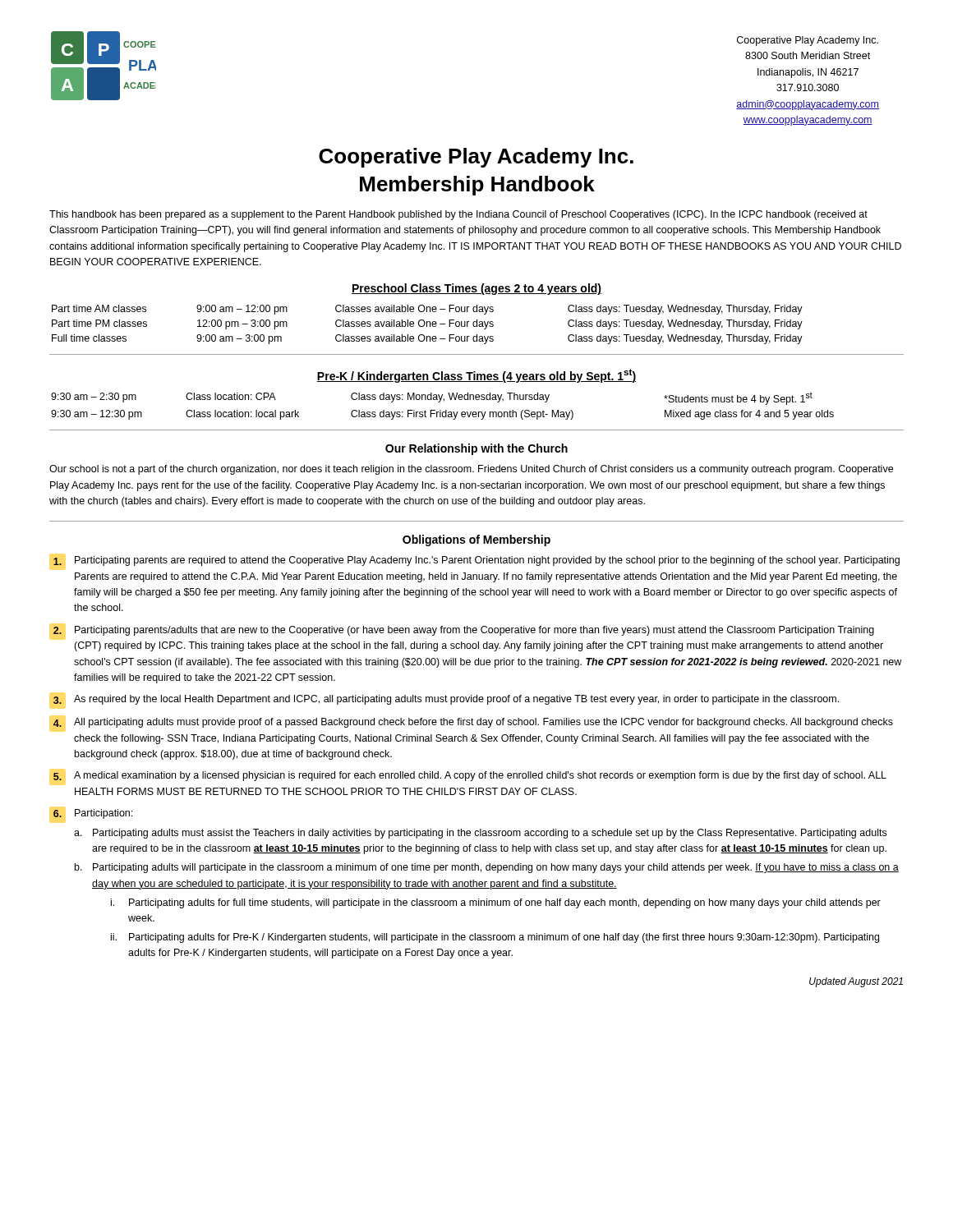Locate the table with the text "Class location: CPA"
This screenshot has width=953, height=1232.
(x=476, y=405)
